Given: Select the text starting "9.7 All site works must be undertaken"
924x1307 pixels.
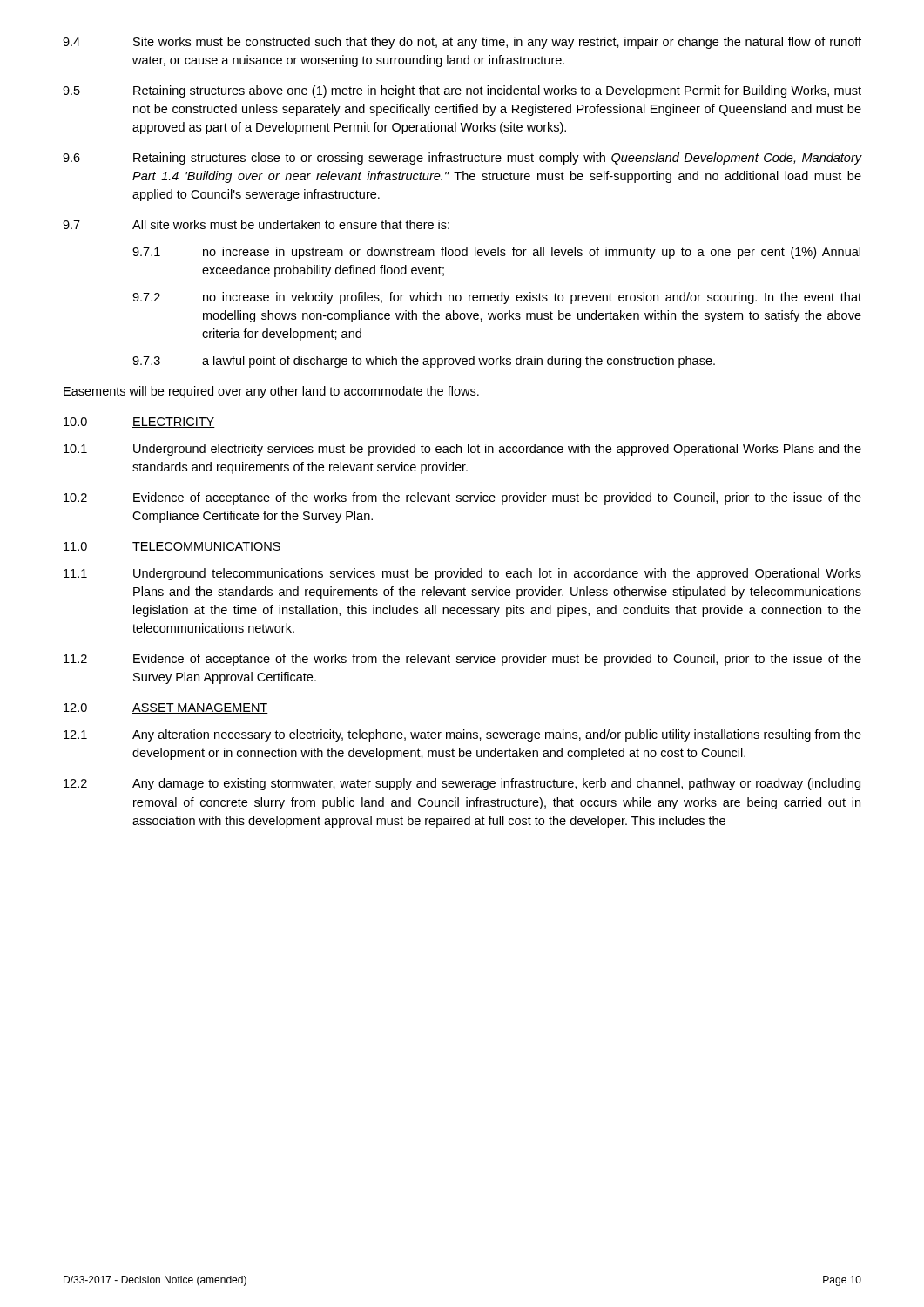Looking at the screenshot, I should [x=462, y=293].
